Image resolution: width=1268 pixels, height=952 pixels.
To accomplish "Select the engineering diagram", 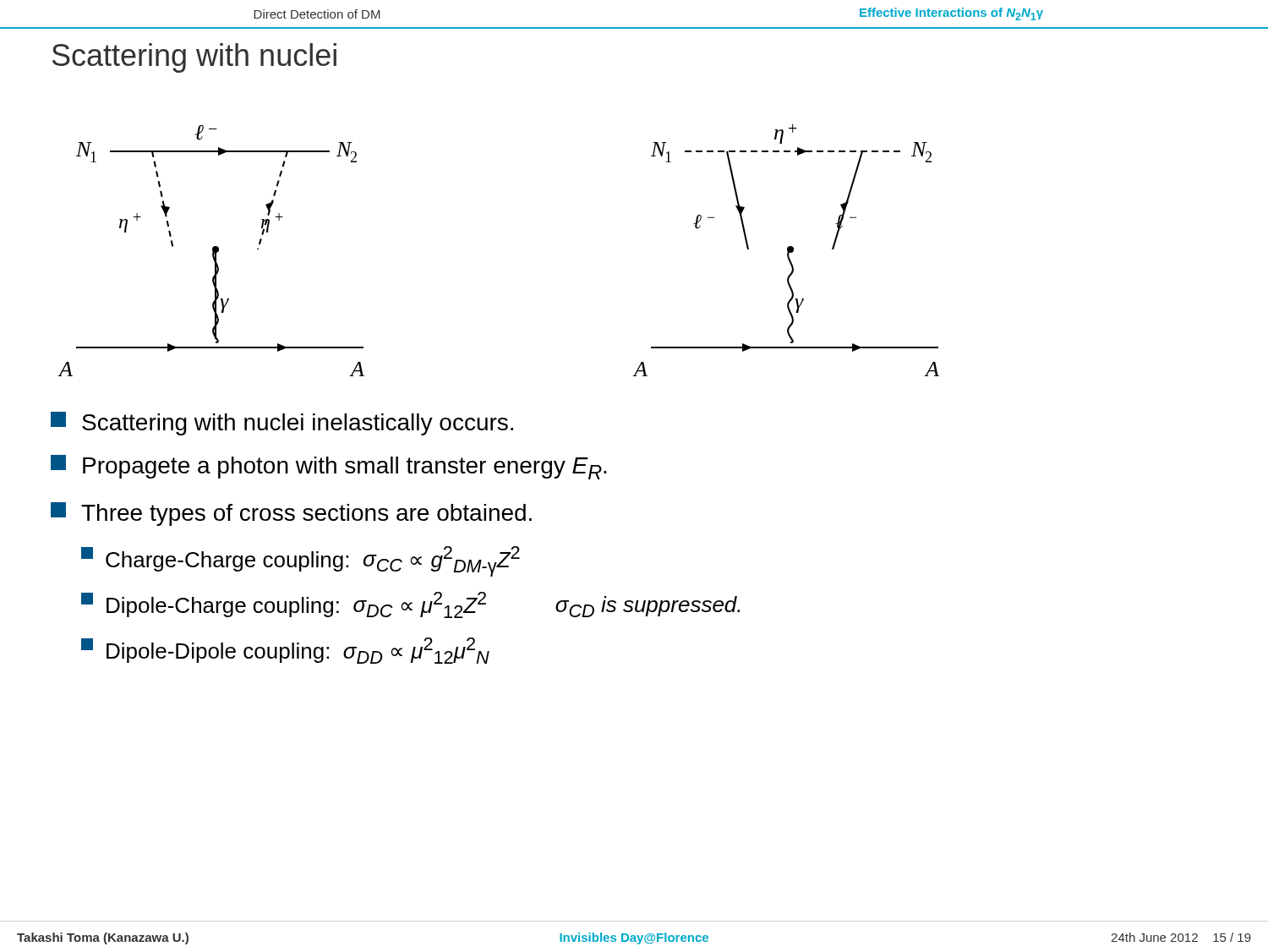I will (x=634, y=237).
